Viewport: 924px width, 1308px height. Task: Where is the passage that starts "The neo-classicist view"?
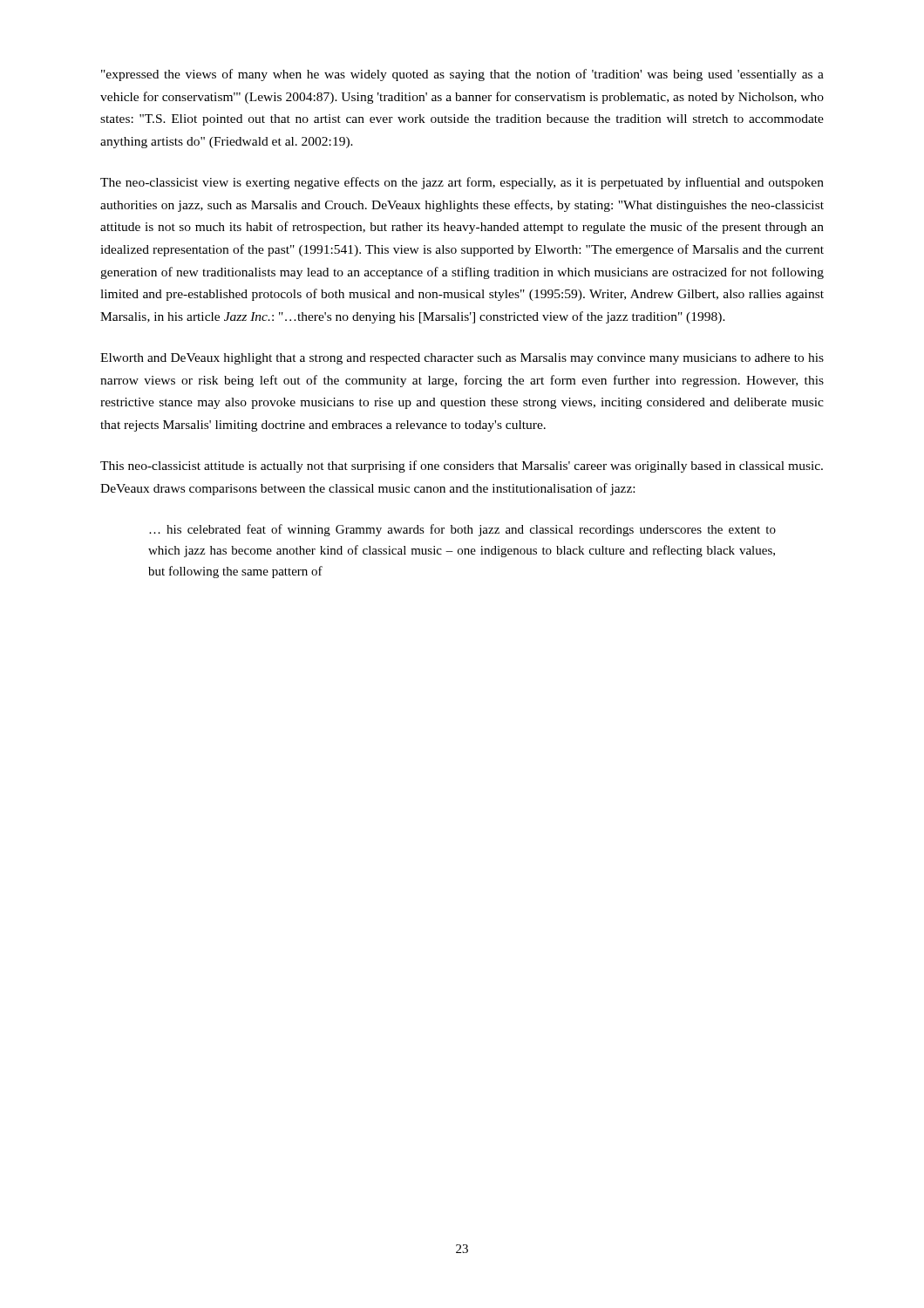462,249
